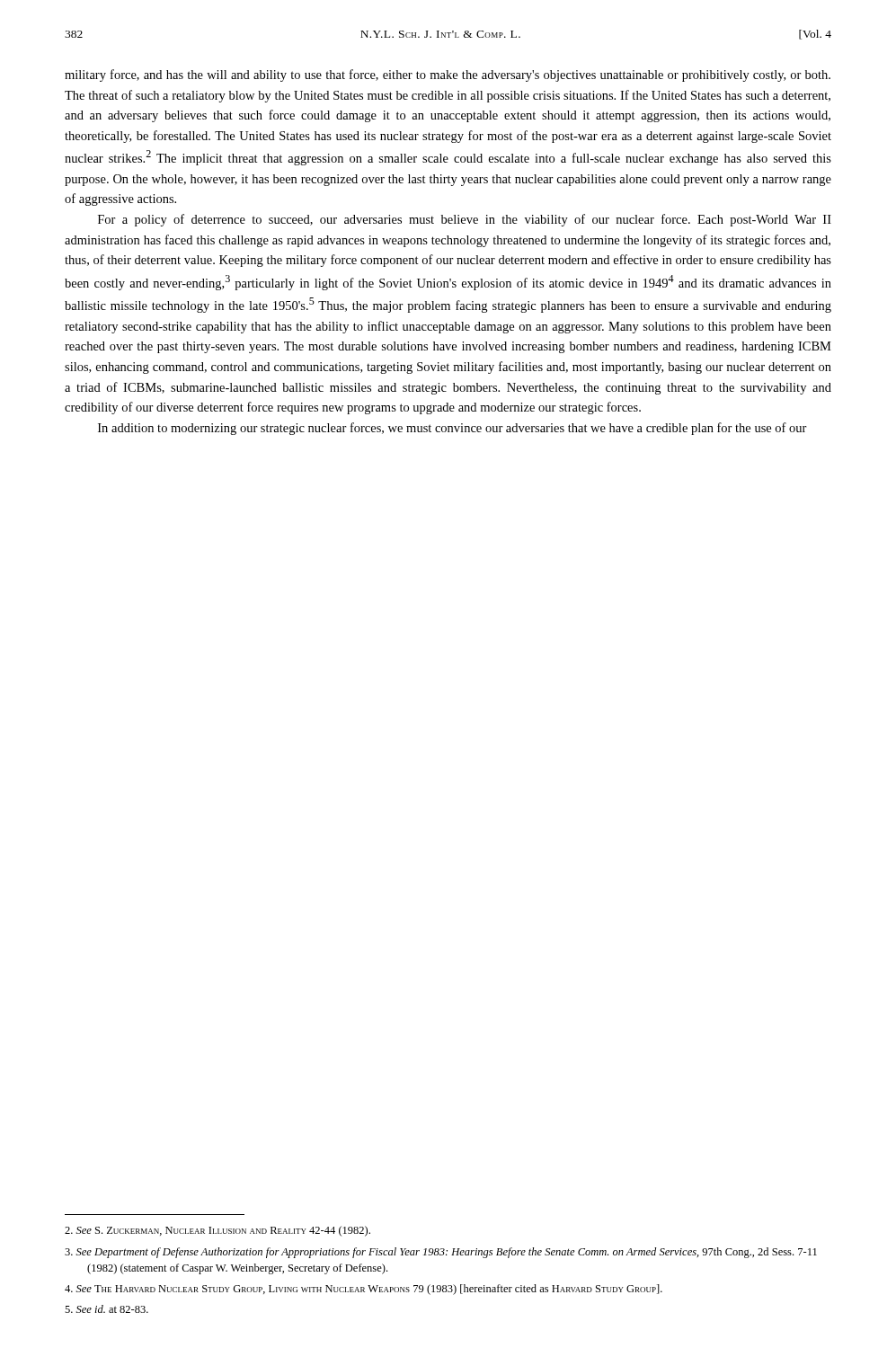896x1348 pixels.
Task: Locate the passage starting "See Department of Defense Authorization for"
Action: tap(441, 1260)
